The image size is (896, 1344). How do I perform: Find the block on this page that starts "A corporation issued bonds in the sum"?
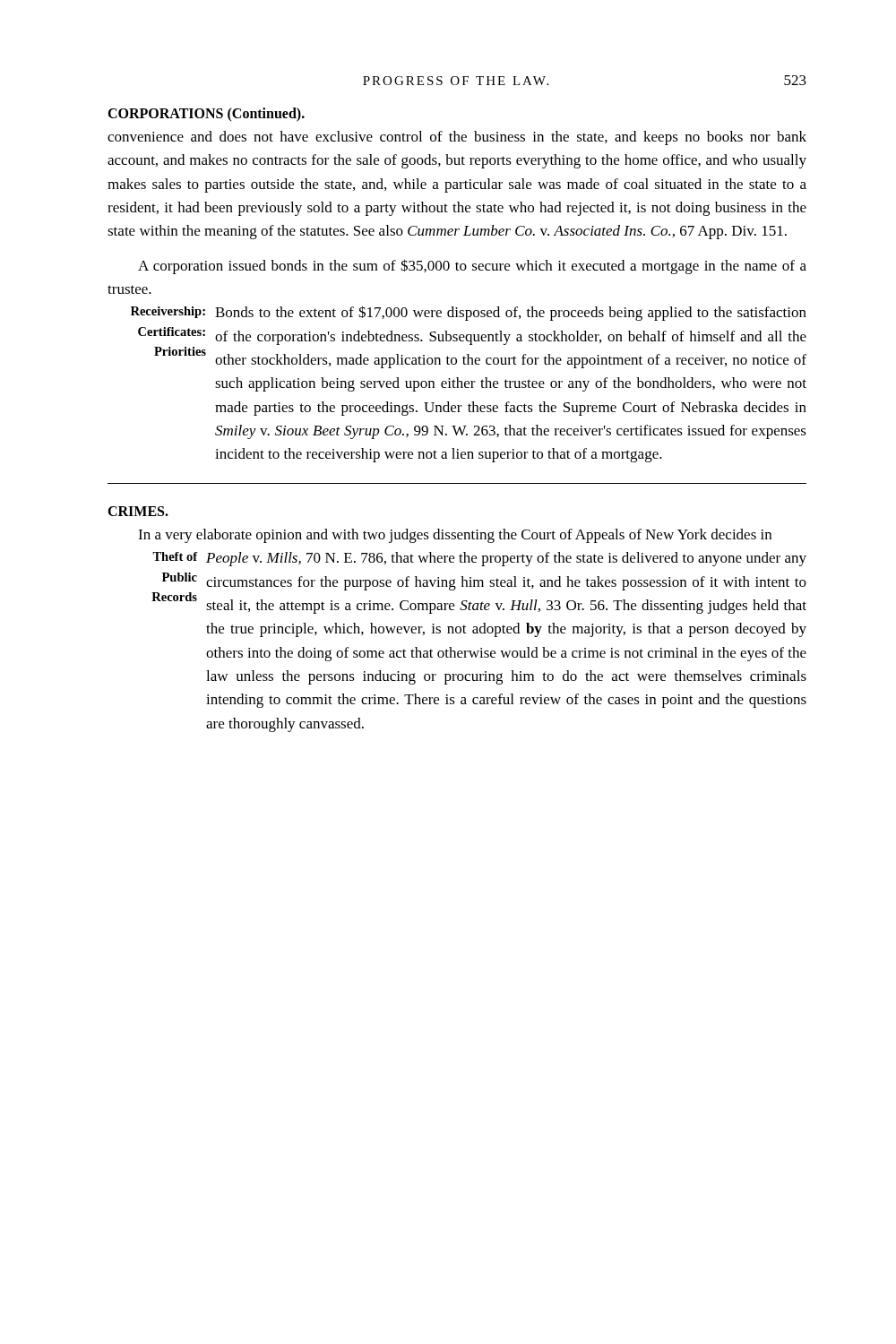click(x=457, y=360)
